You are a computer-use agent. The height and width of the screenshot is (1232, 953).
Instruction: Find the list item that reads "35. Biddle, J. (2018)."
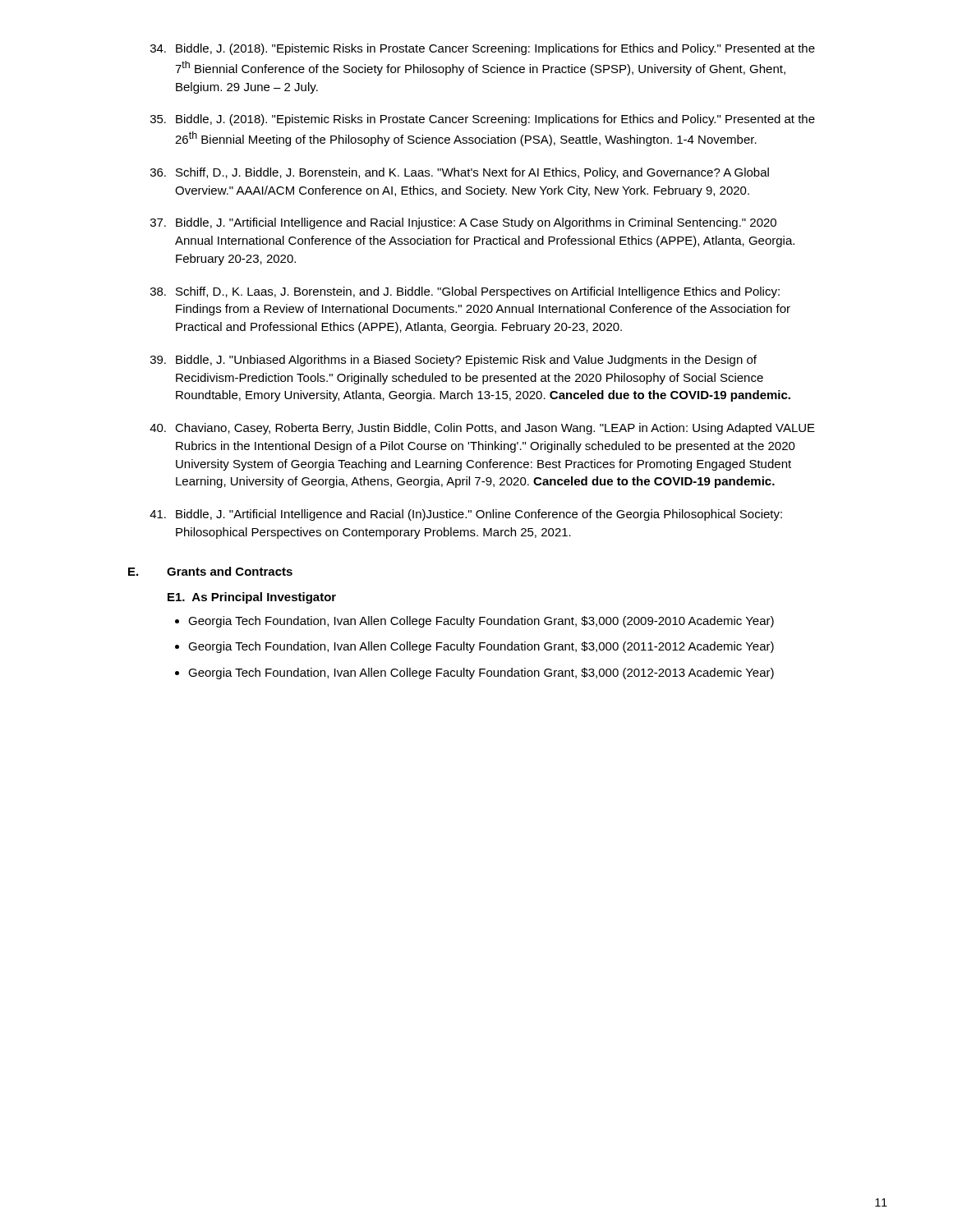point(472,129)
